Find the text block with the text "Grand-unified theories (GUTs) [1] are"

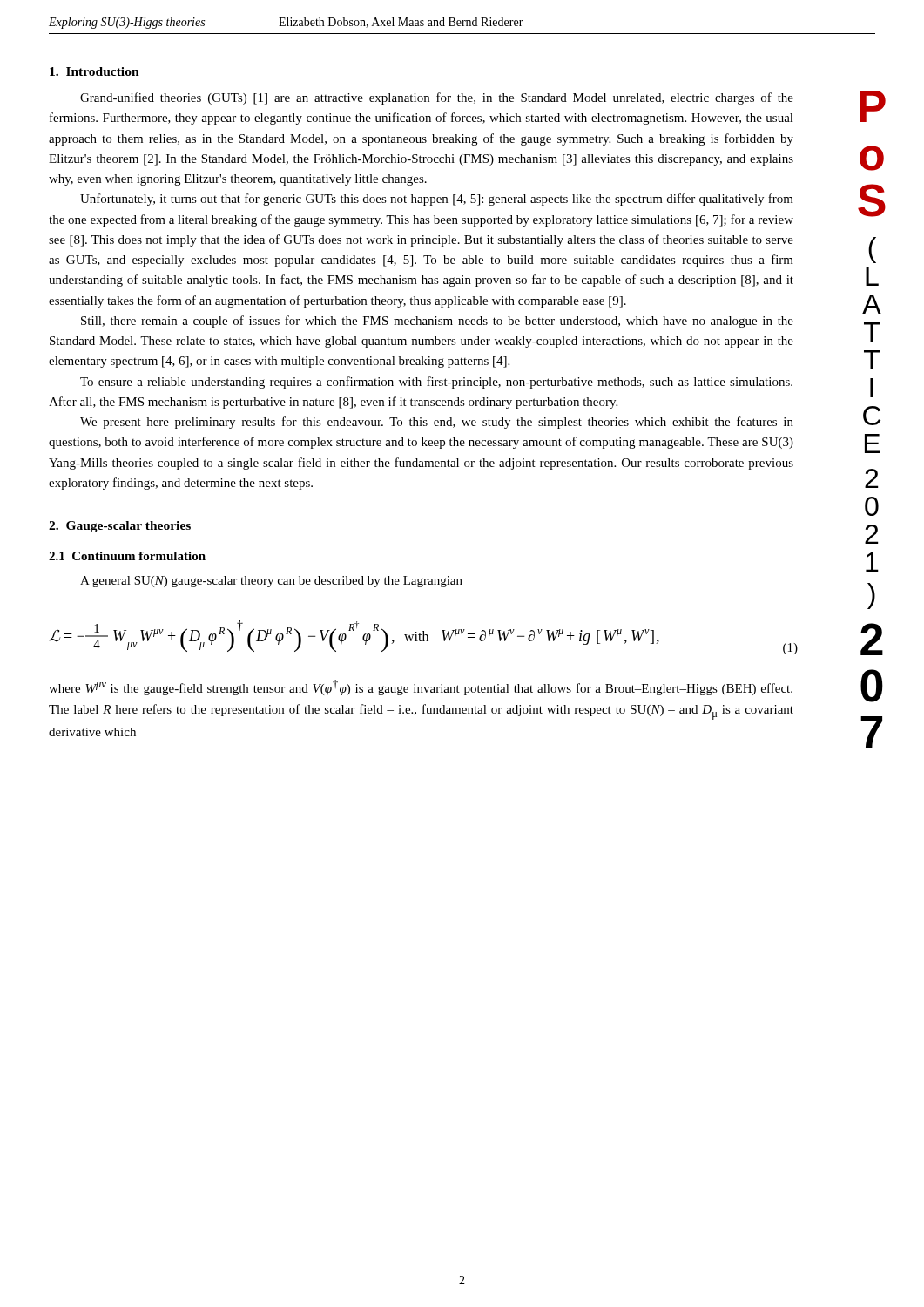click(421, 139)
